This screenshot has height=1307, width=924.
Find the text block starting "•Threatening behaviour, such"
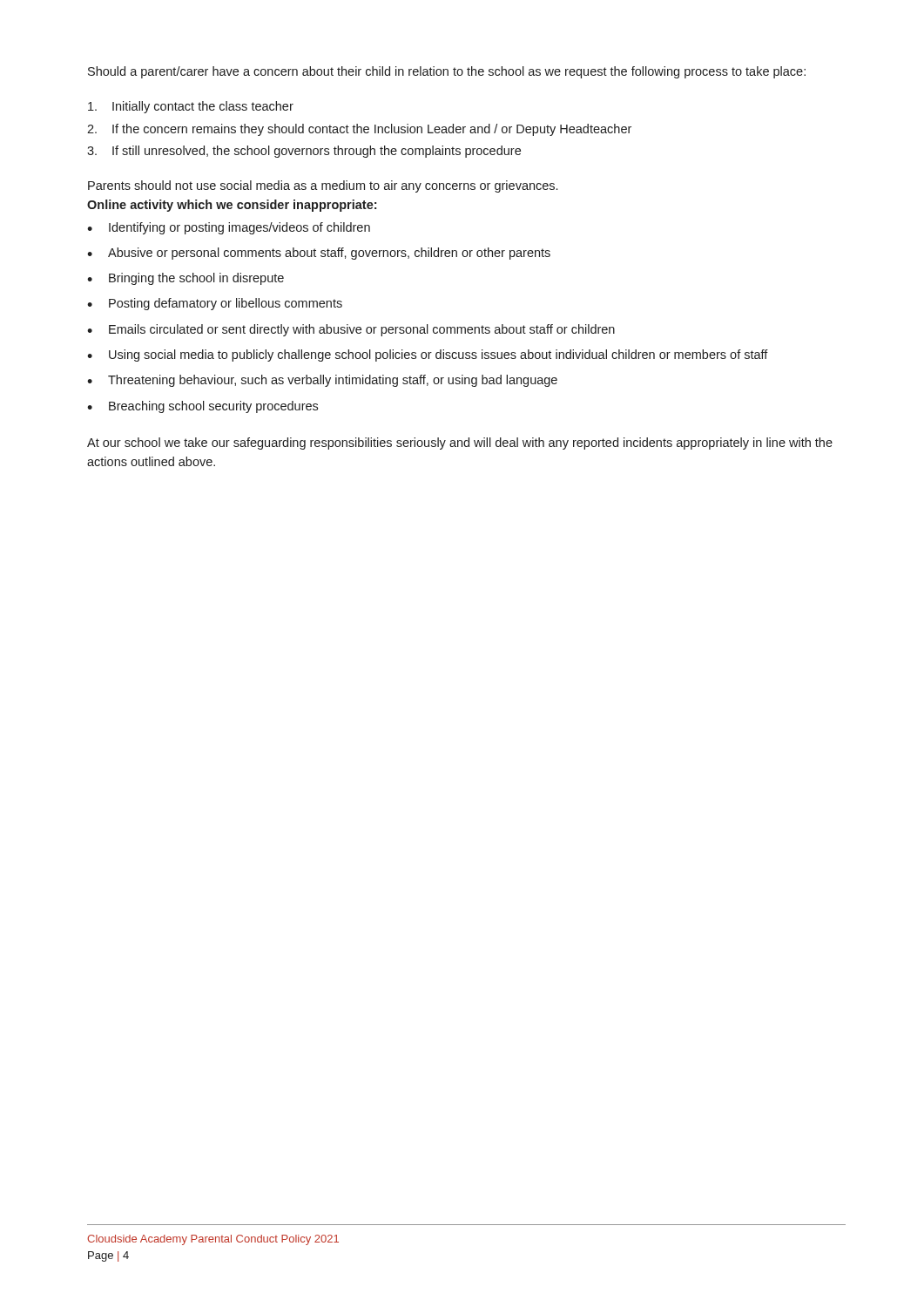coord(466,382)
